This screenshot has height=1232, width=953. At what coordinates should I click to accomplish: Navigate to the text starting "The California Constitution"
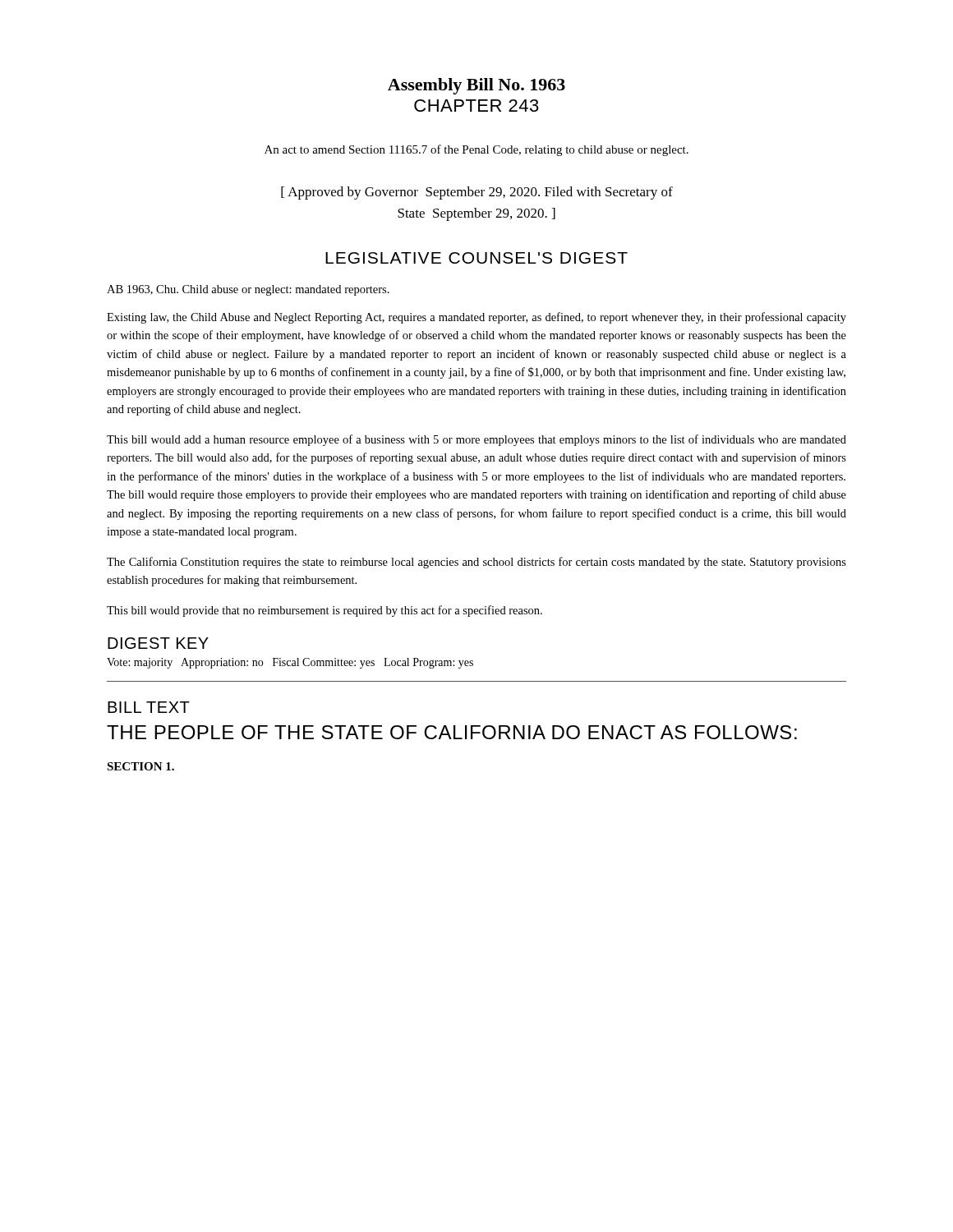pyautogui.click(x=476, y=571)
